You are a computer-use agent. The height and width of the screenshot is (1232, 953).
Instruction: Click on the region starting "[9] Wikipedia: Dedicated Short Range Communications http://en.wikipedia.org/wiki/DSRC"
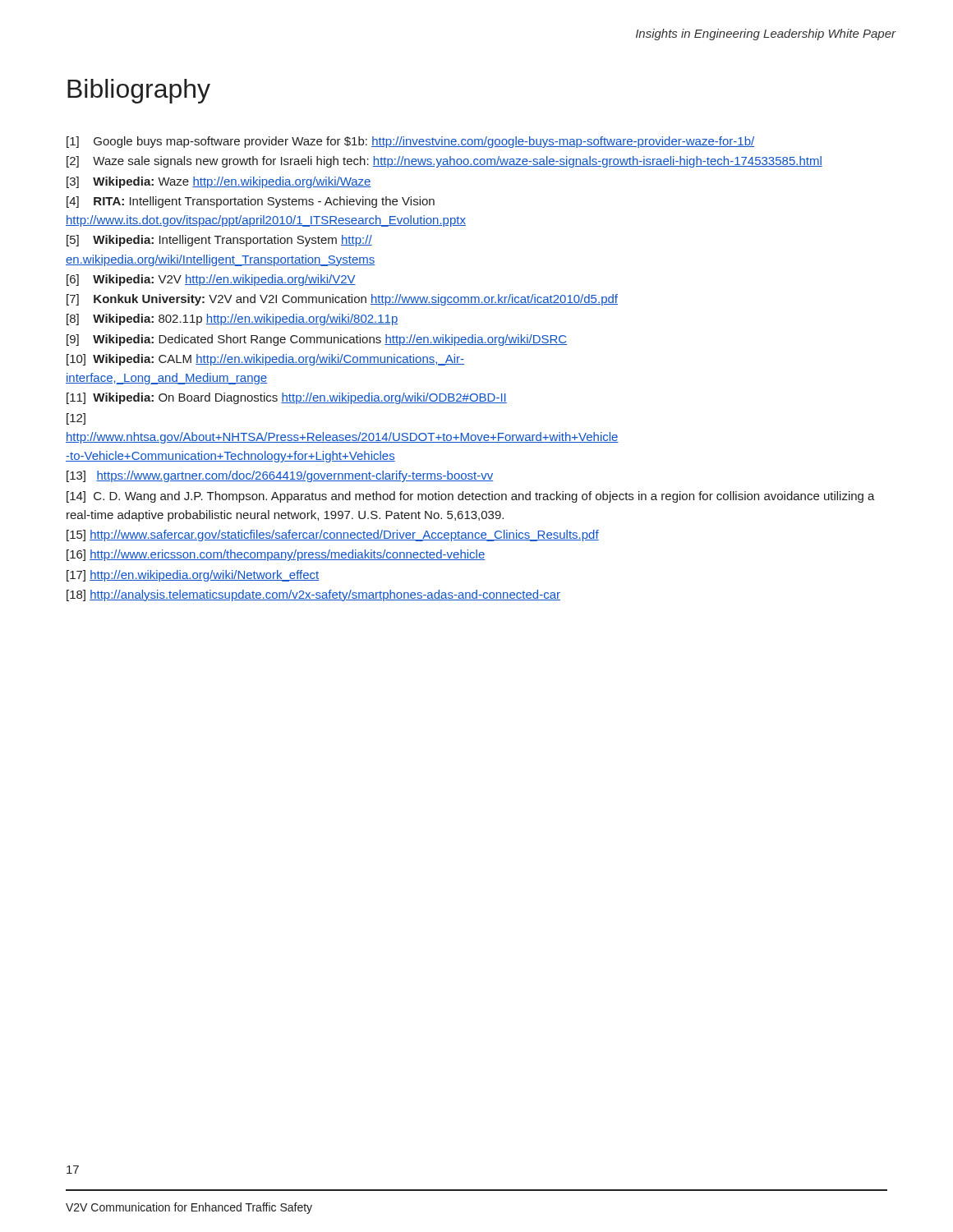point(316,338)
